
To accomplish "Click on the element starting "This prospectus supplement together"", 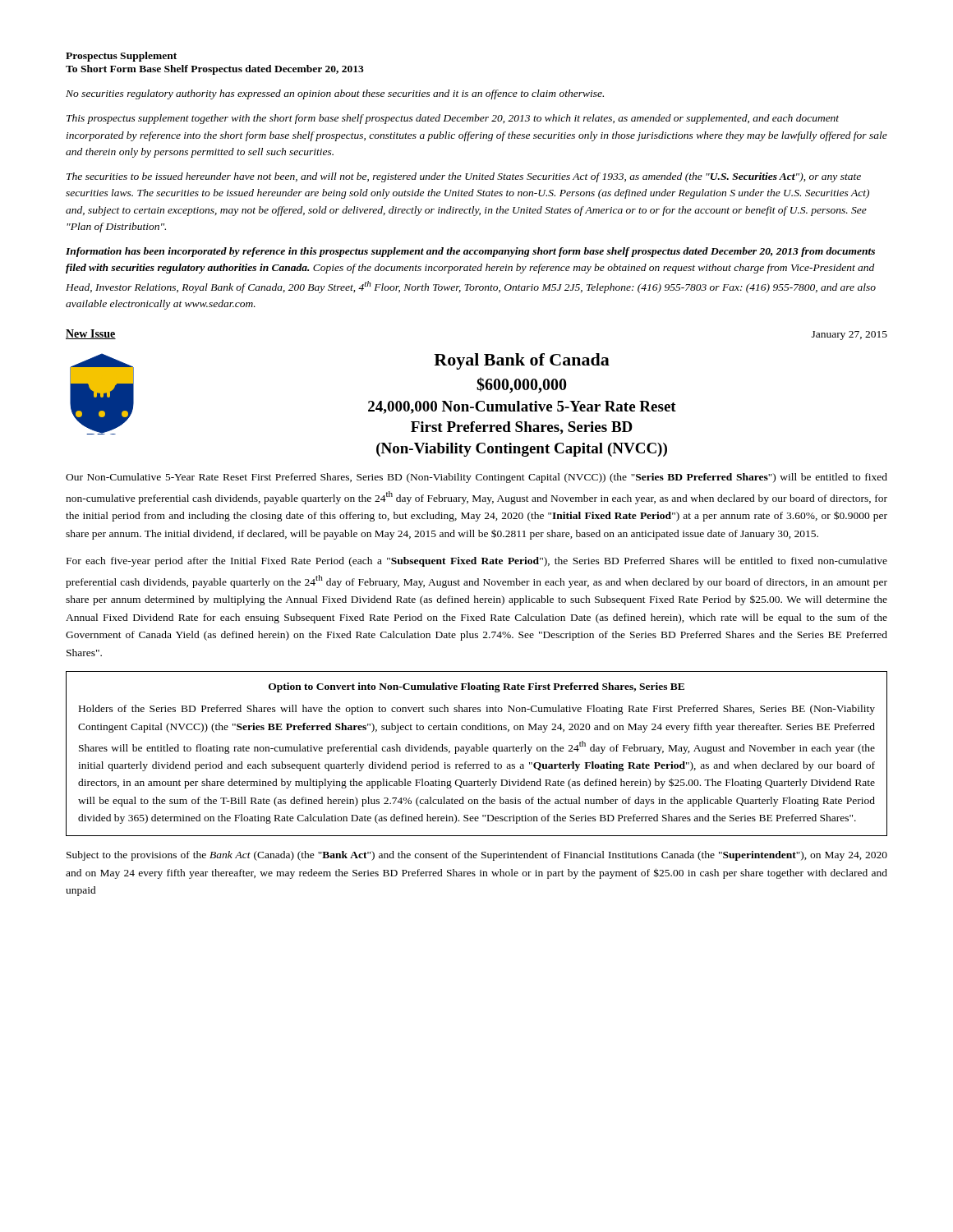I will (x=476, y=135).
